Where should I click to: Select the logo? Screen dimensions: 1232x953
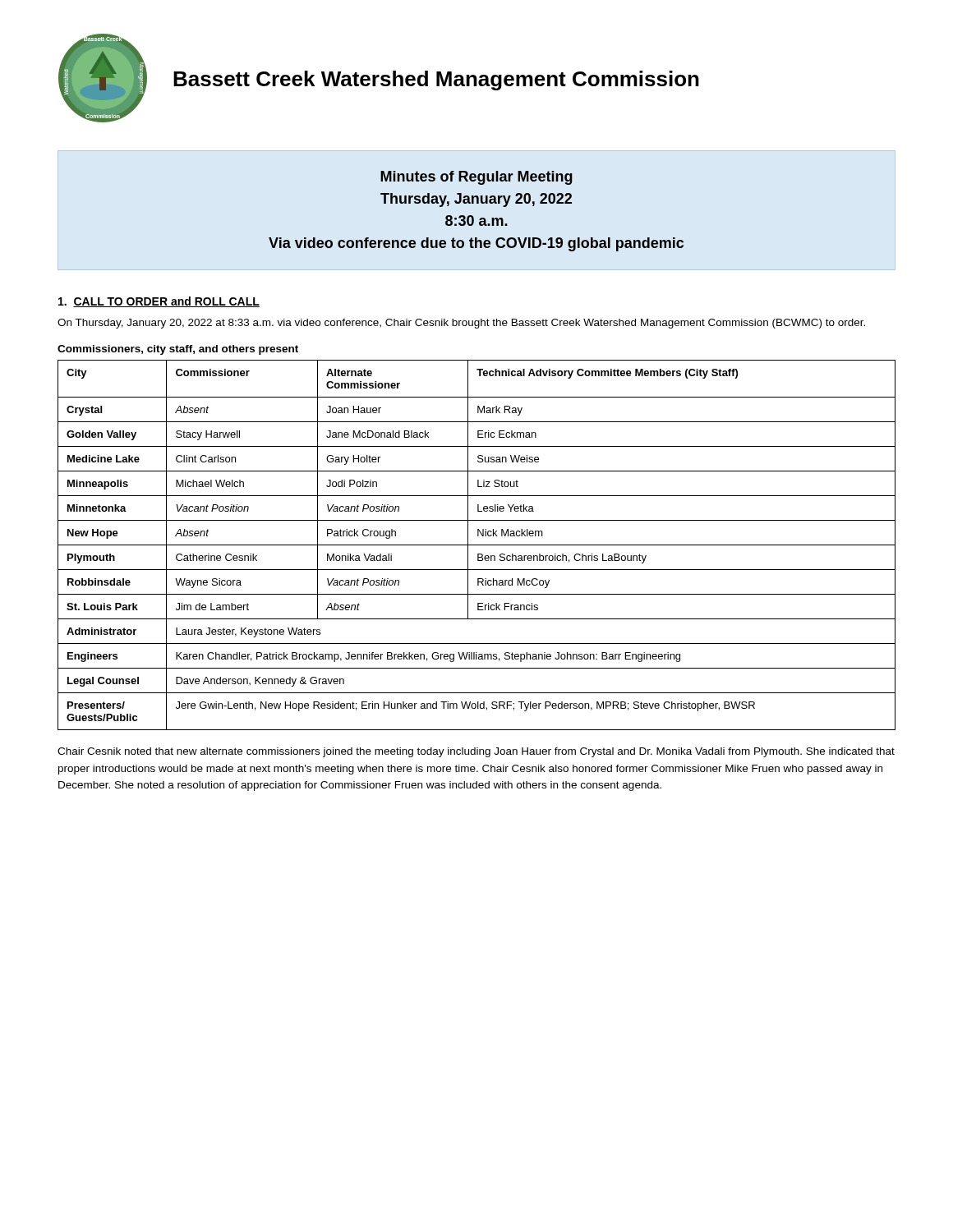pos(103,79)
